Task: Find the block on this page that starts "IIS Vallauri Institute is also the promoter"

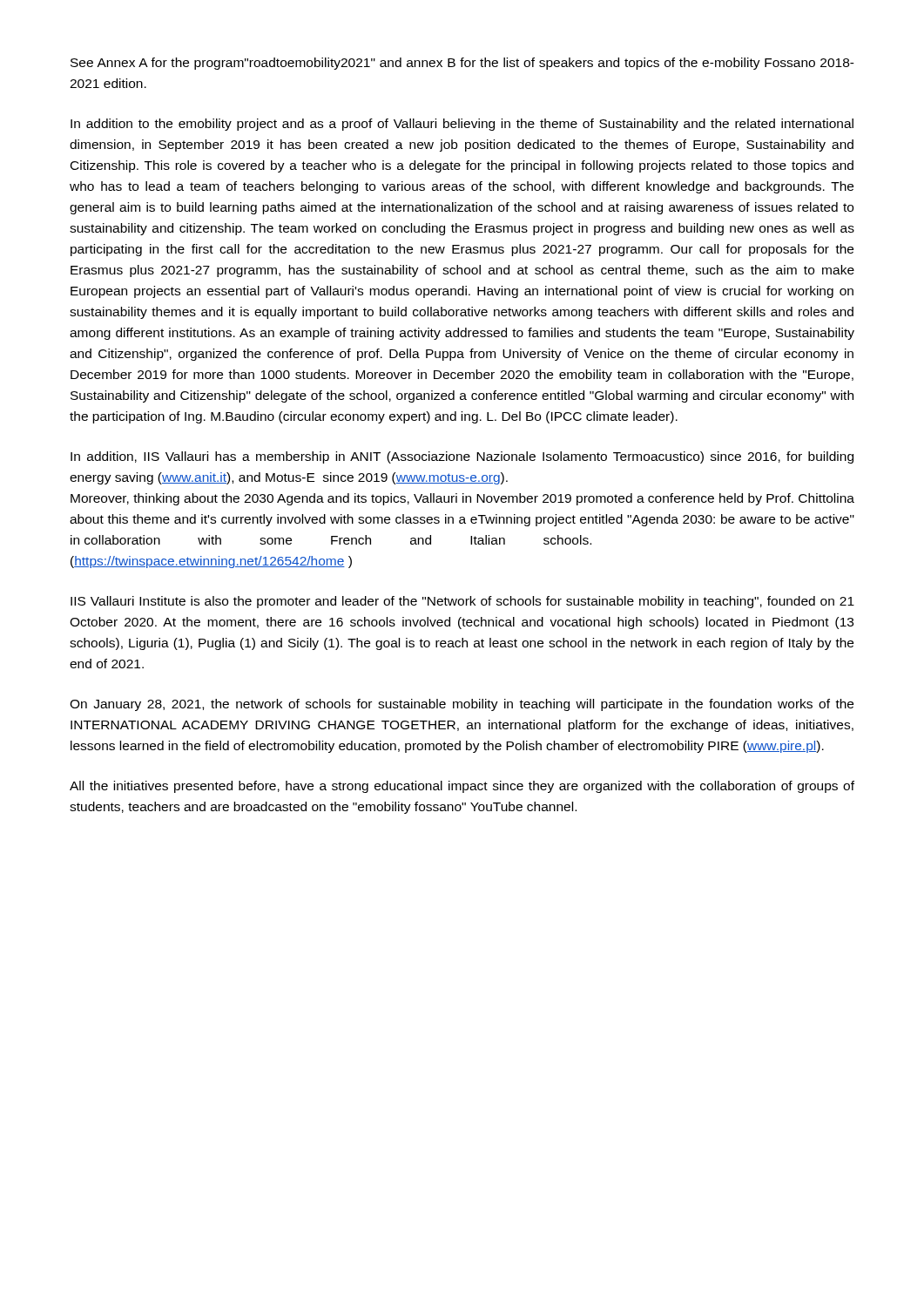Action: 462,632
